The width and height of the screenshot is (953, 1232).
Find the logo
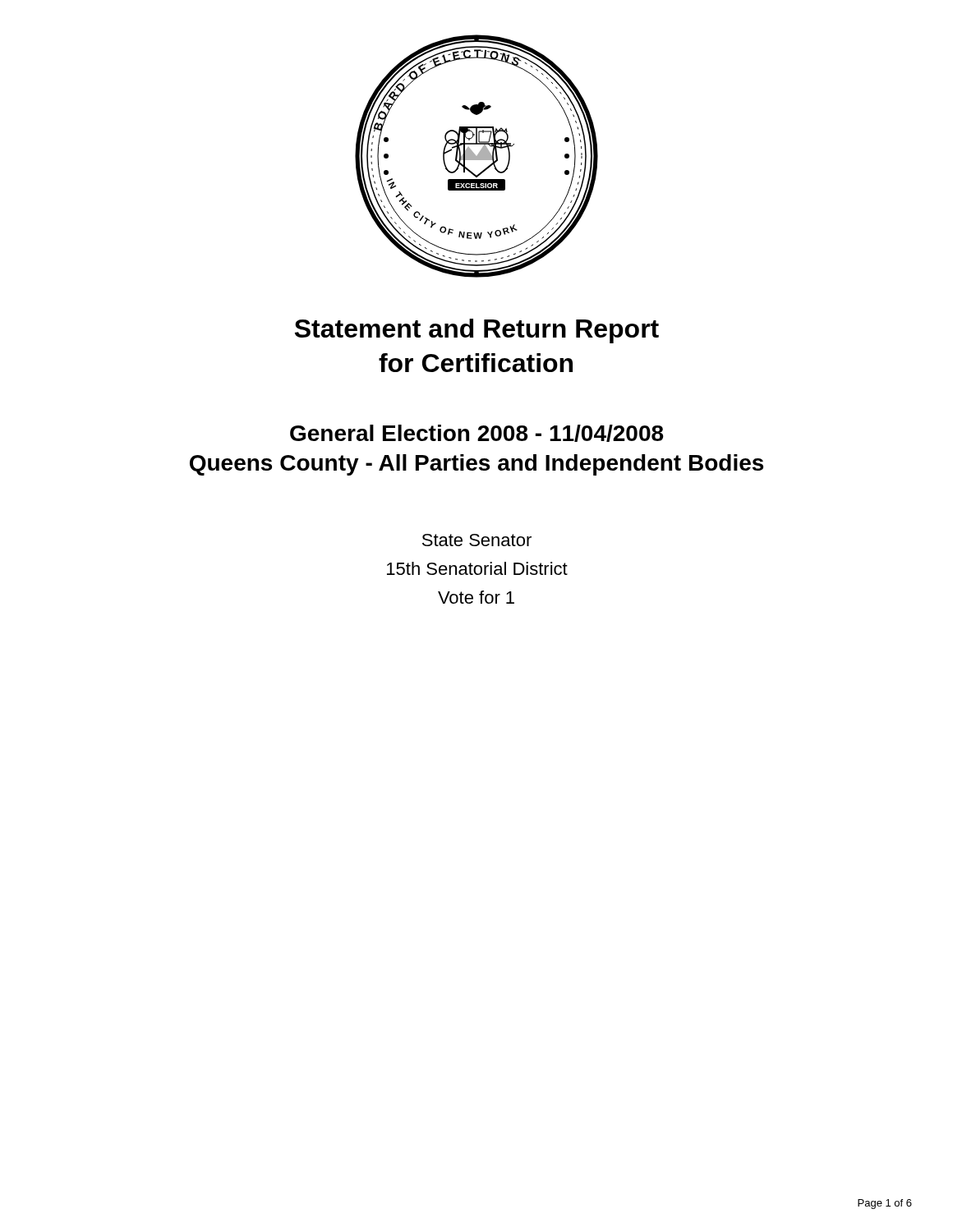476,156
